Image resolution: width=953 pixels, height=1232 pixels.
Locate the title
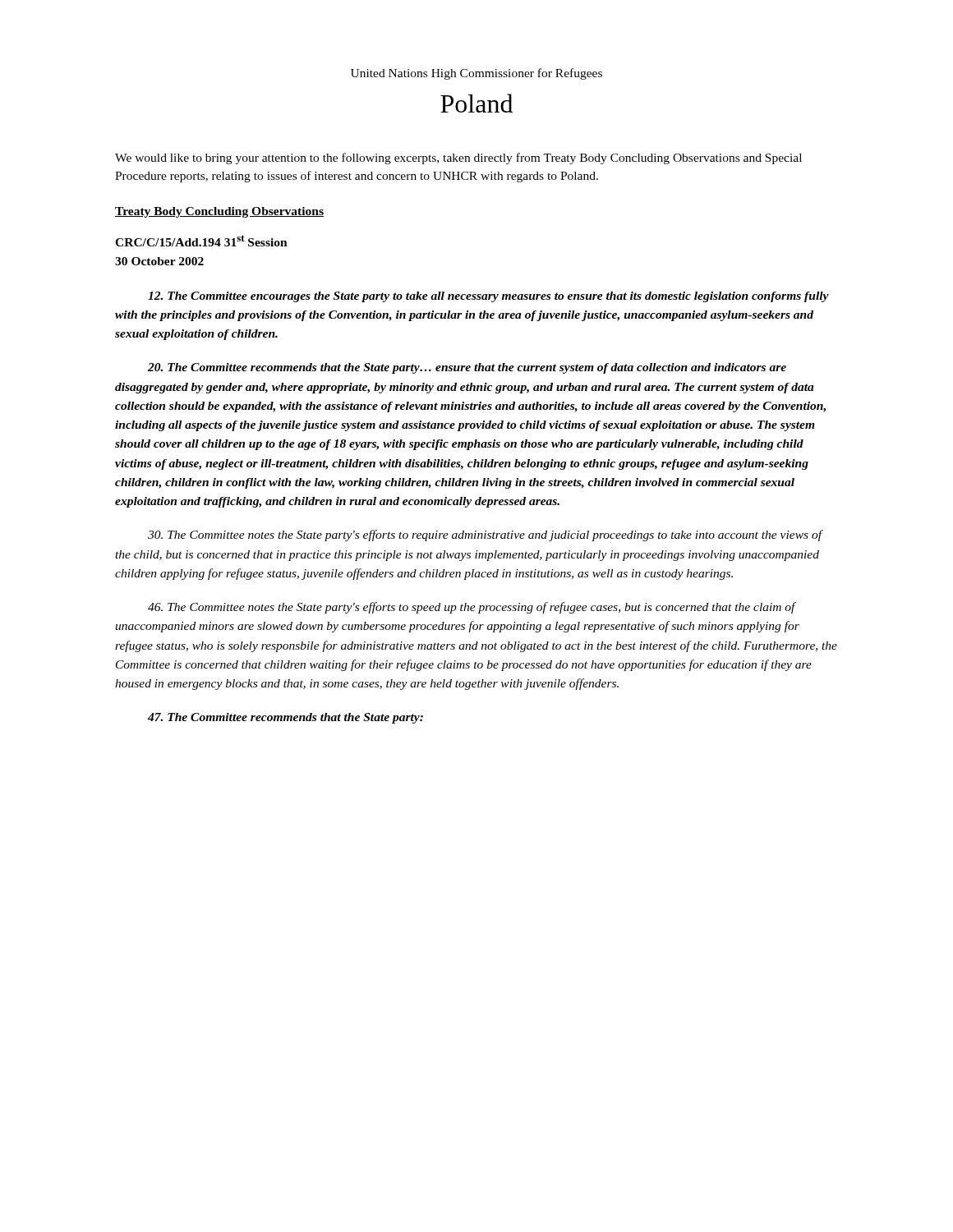click(476, 103)
